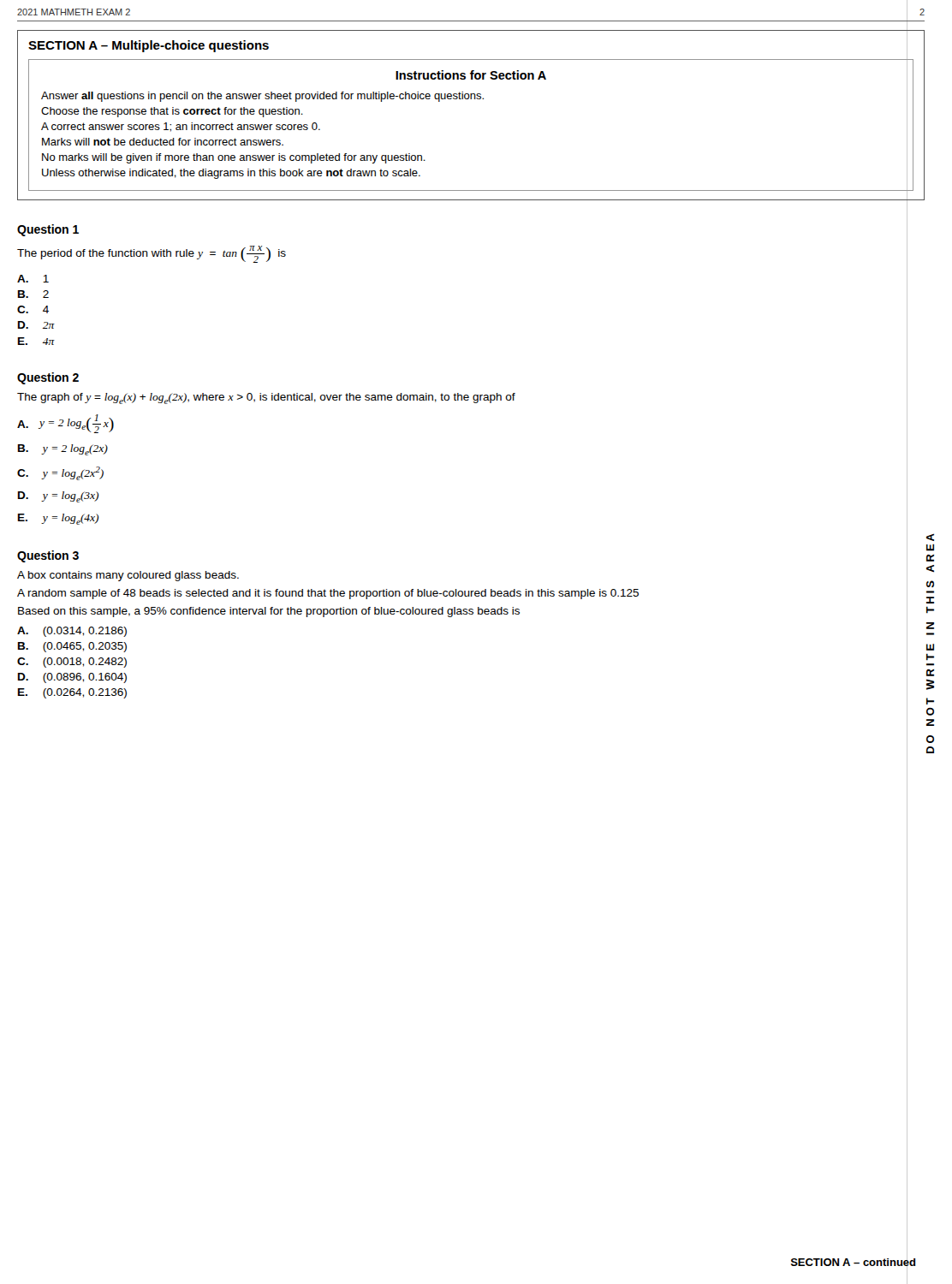Click on the block starting "Question 1"
Viewport: 952px width, 1284px height.
coord(48,229)
